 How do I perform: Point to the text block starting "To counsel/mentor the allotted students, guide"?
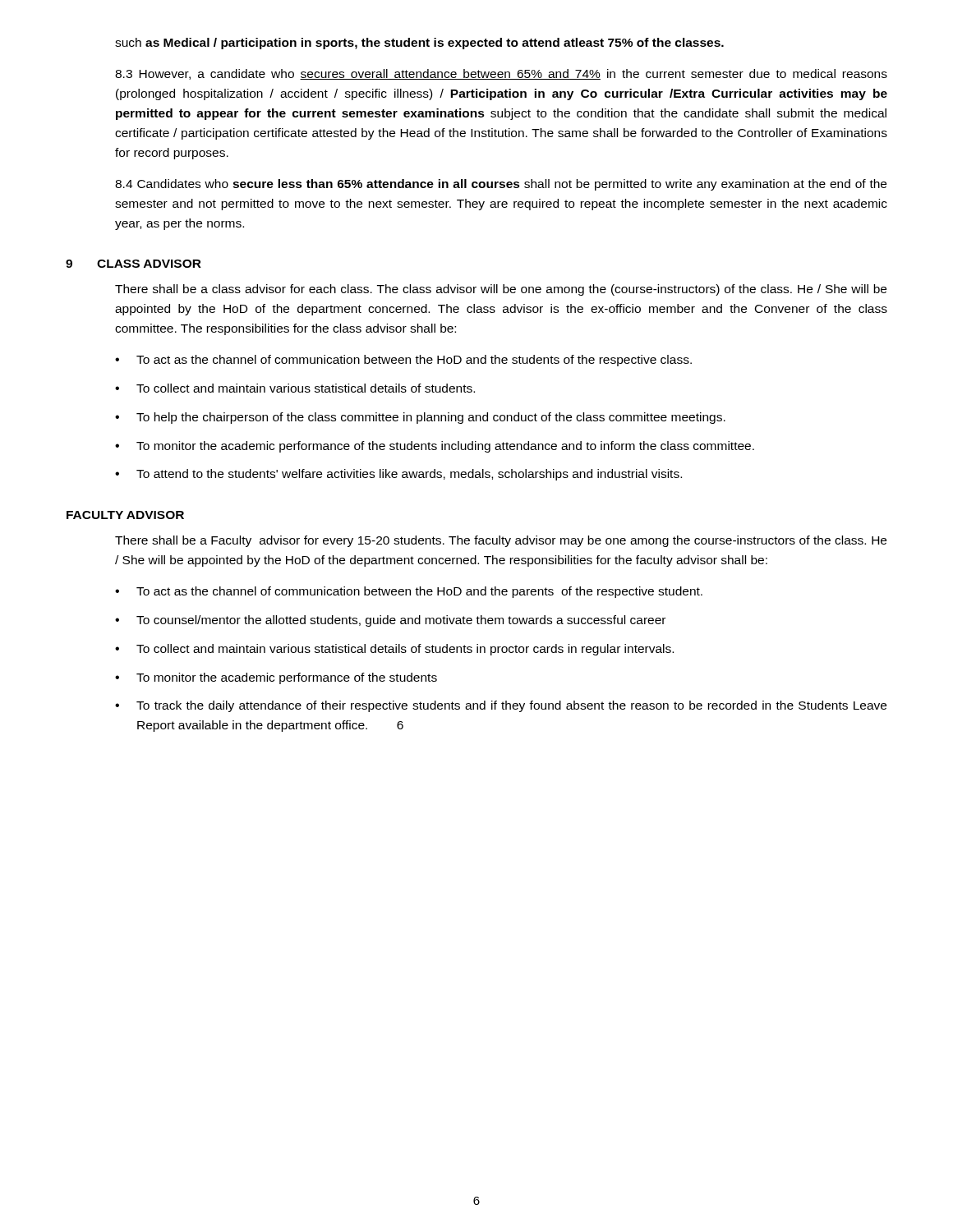click(512, 620)
